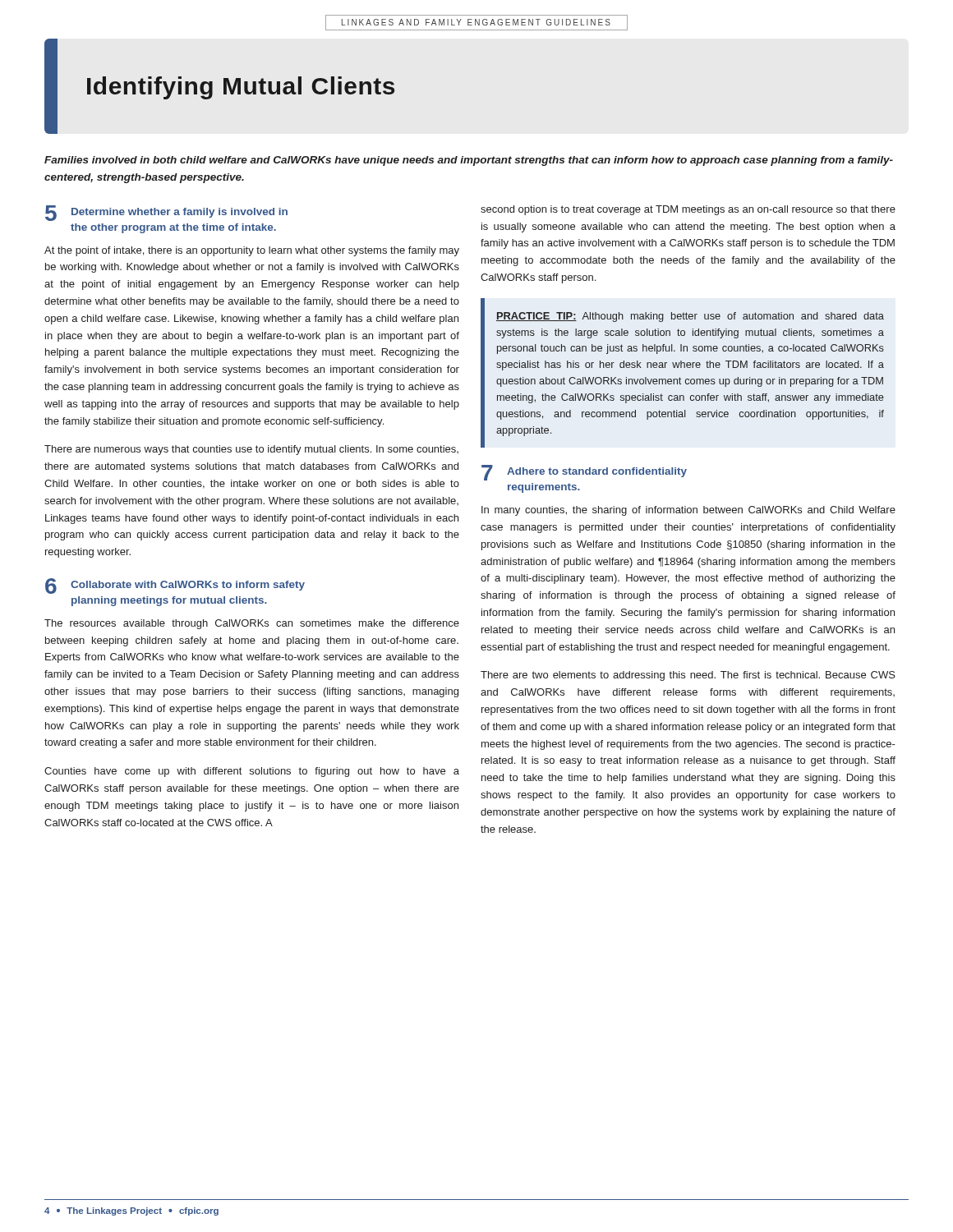Navigate to the passage starting "Counties have come up with different solutions"
This screenshot has height=1232, width=953.
pos(252,797)
